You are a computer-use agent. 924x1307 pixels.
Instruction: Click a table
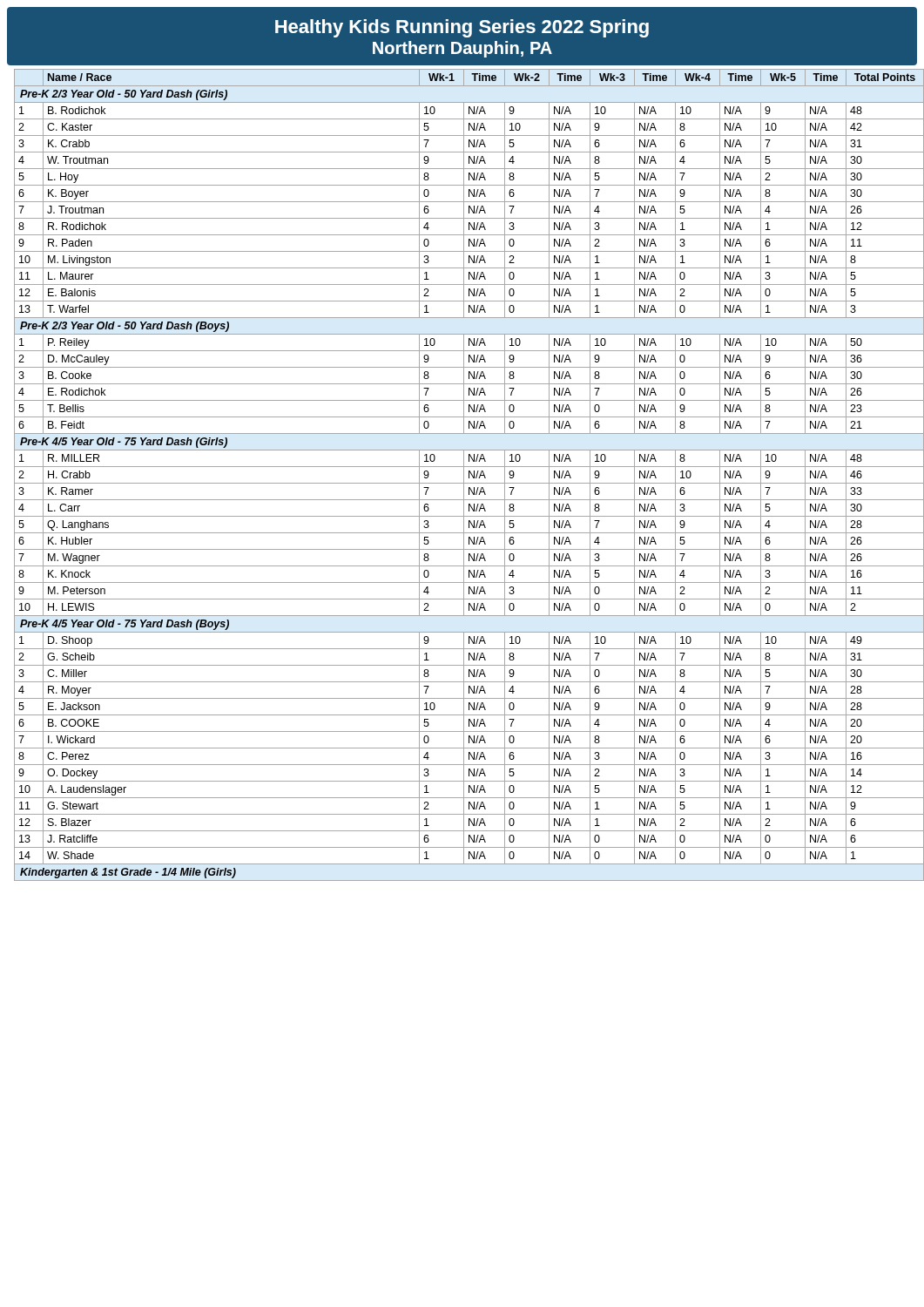pos(462,475)
